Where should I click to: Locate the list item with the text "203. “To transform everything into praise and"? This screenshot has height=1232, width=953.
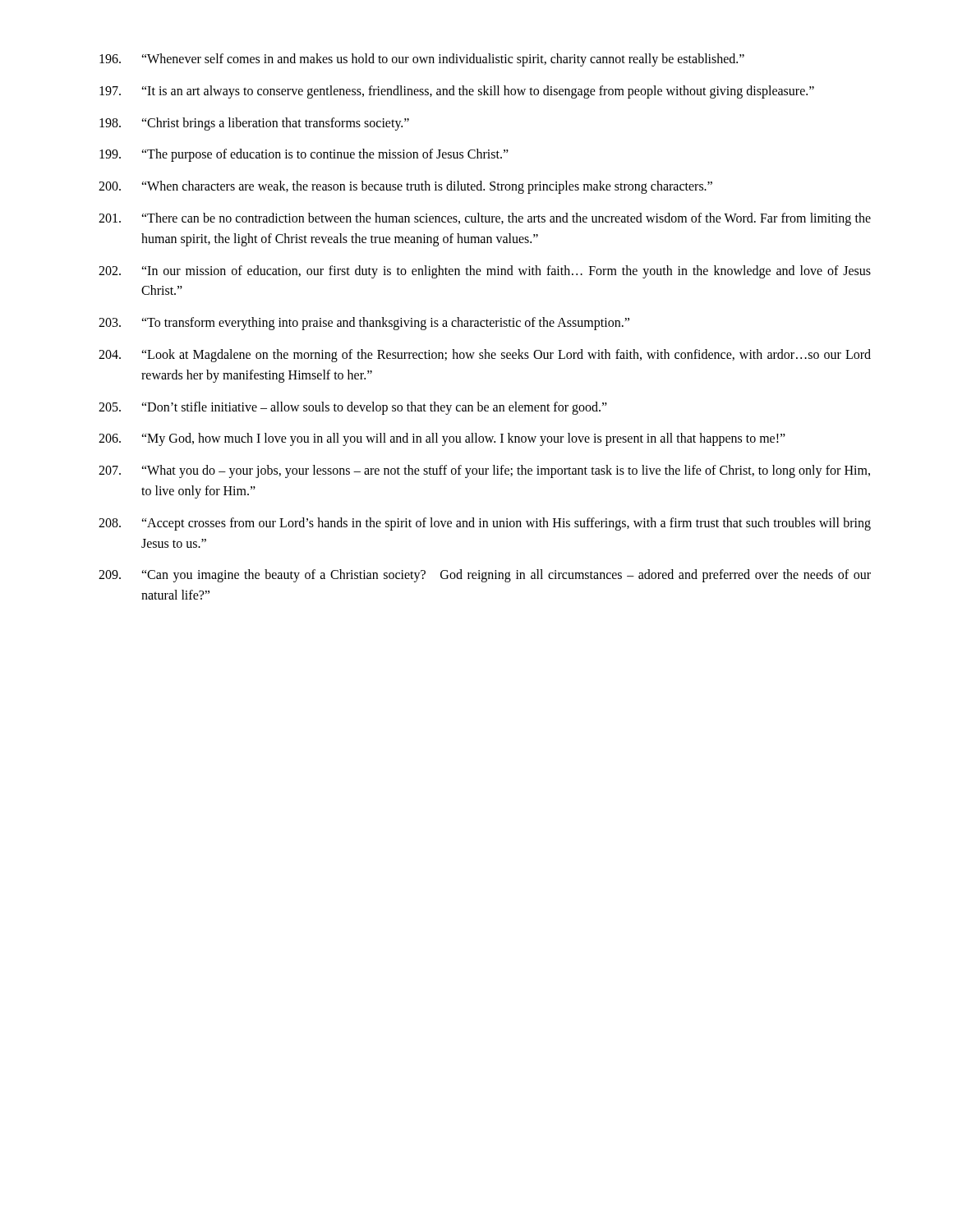click(485, 323)
